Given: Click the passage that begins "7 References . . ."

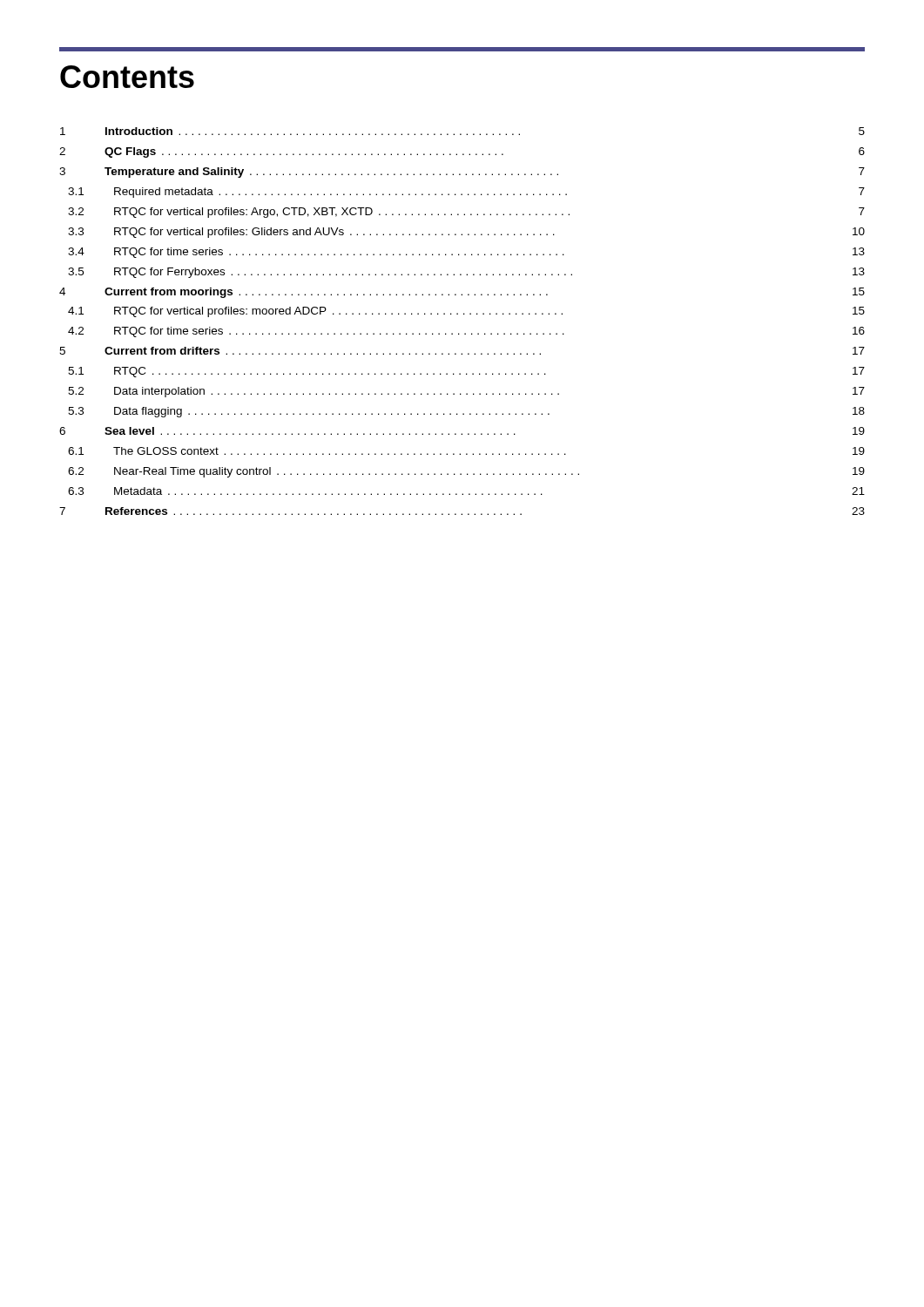Looking at the screenshot, I should coord(462,512).
